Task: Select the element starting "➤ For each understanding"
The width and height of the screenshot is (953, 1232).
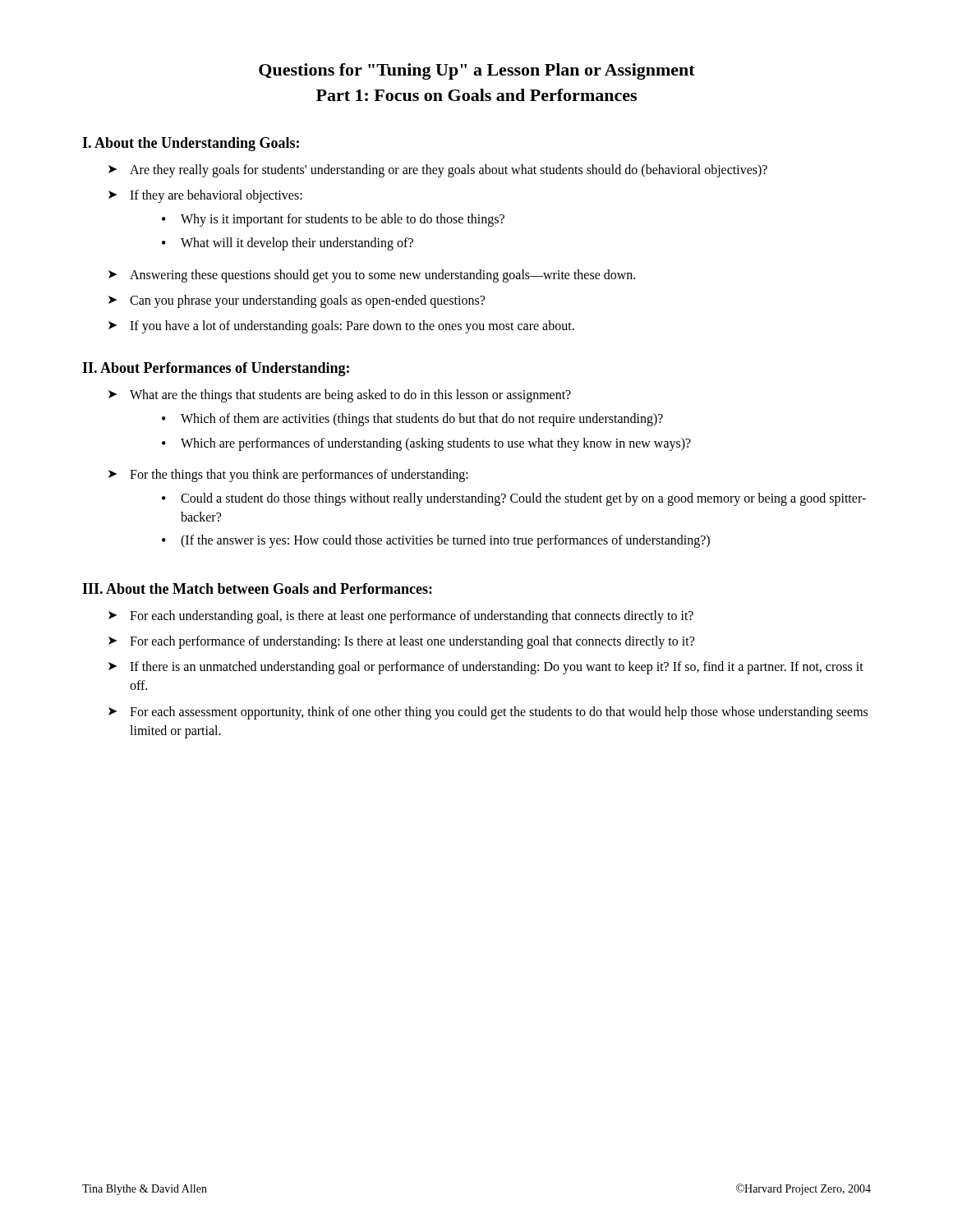Action: tap(489, 615)
